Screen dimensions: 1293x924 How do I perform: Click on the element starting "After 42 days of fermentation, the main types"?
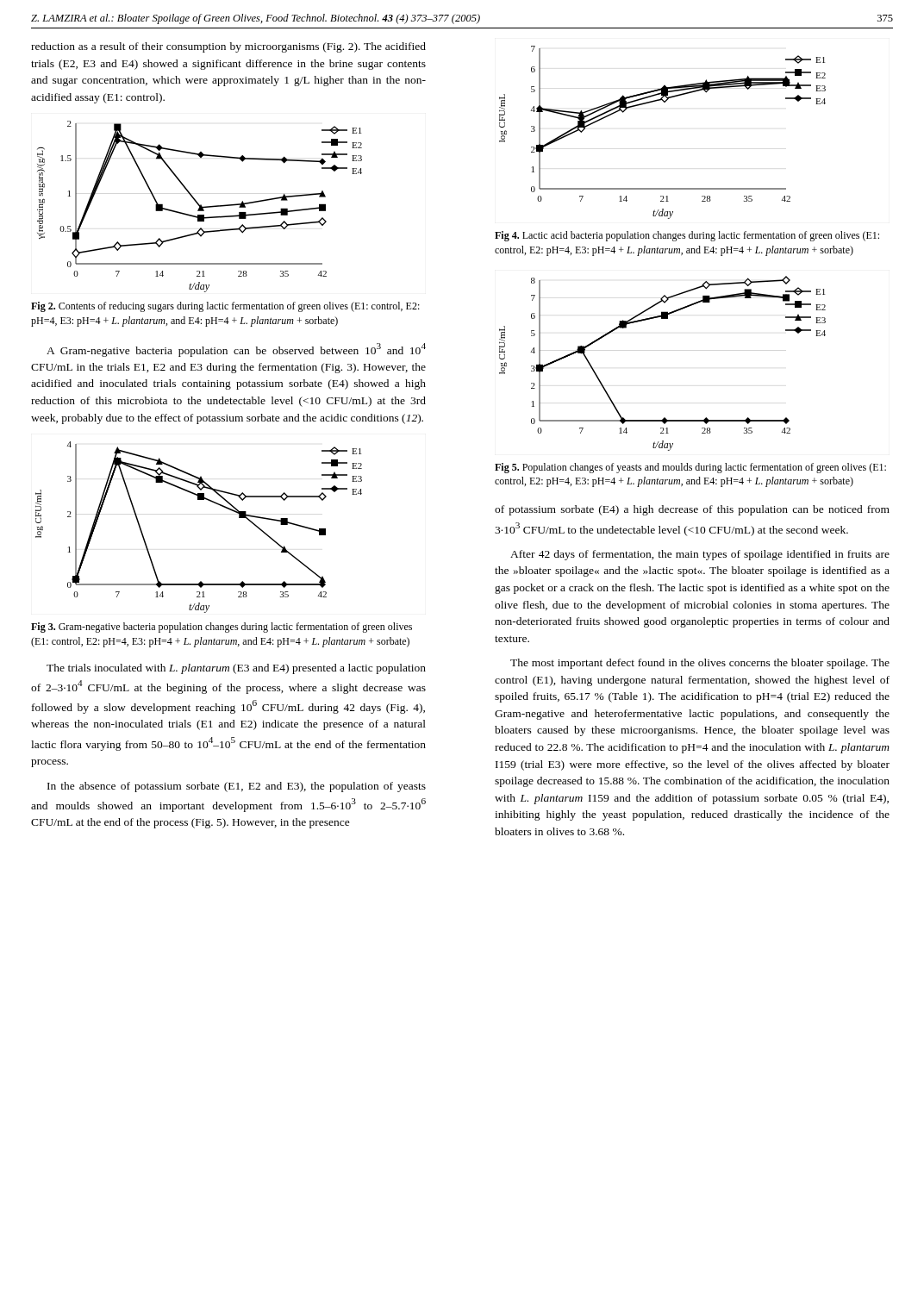click(x=692, y=596)
